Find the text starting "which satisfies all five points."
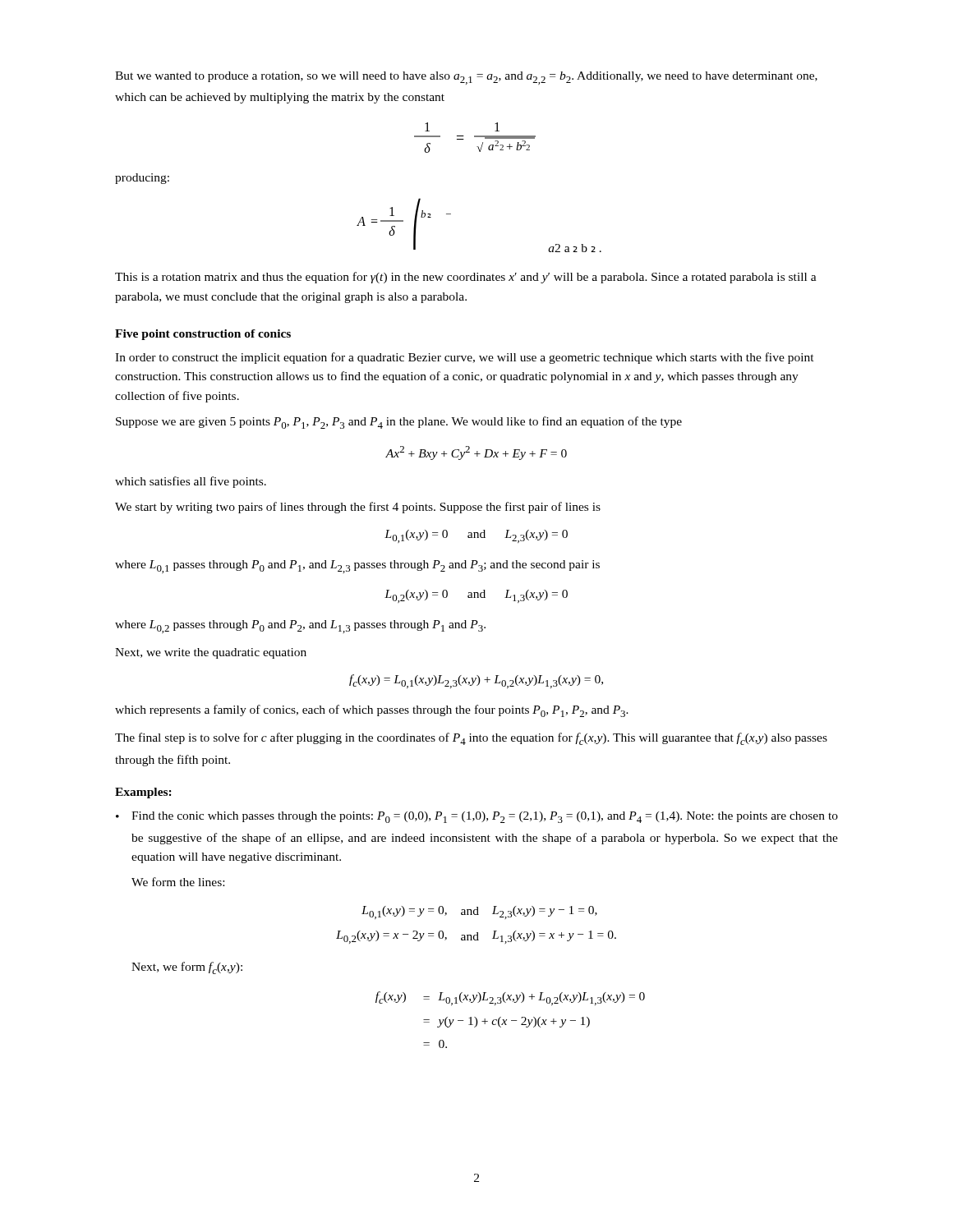953x1232 pixels. coord(191,482)
